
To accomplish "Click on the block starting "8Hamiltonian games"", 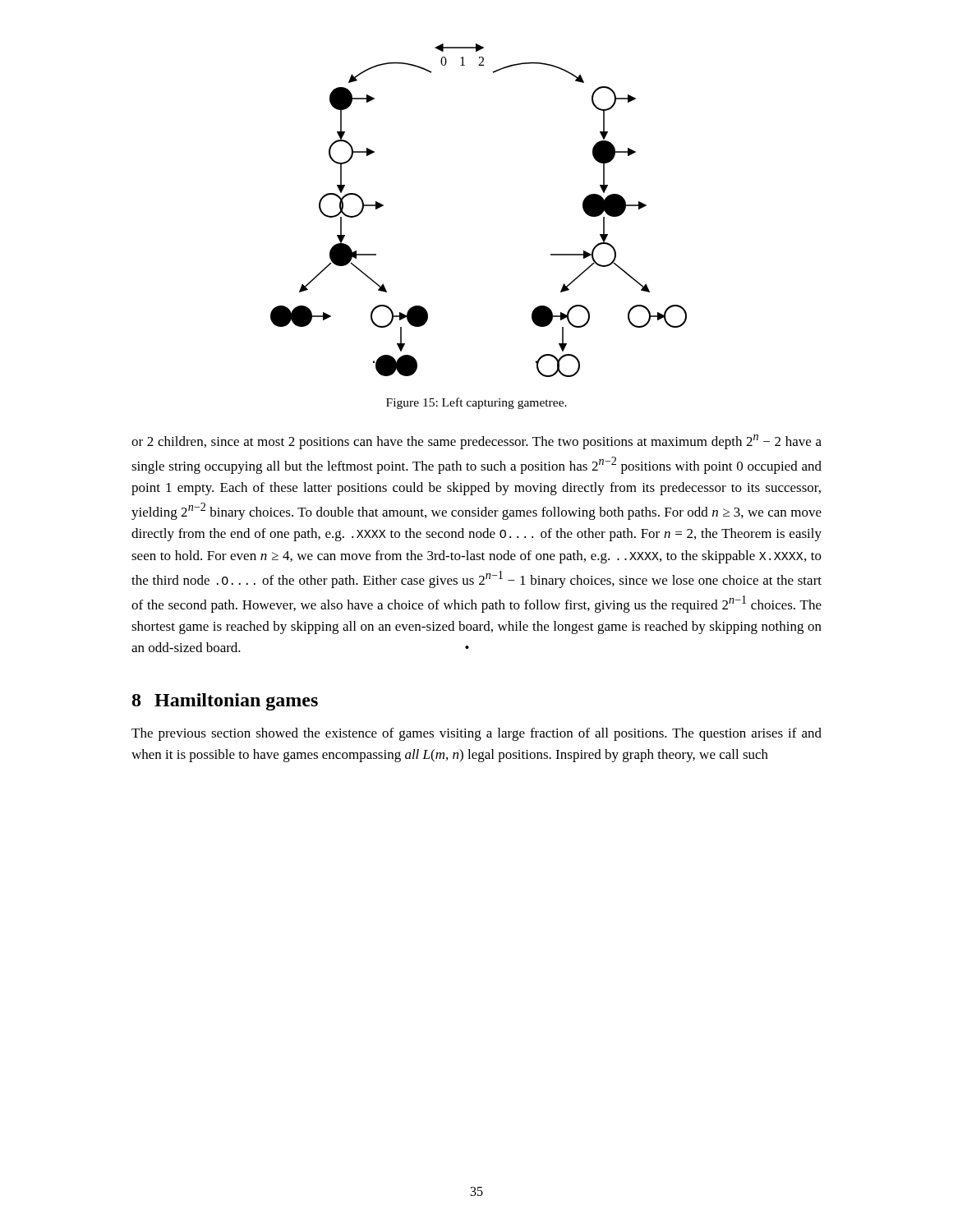I will pos(225,700).
